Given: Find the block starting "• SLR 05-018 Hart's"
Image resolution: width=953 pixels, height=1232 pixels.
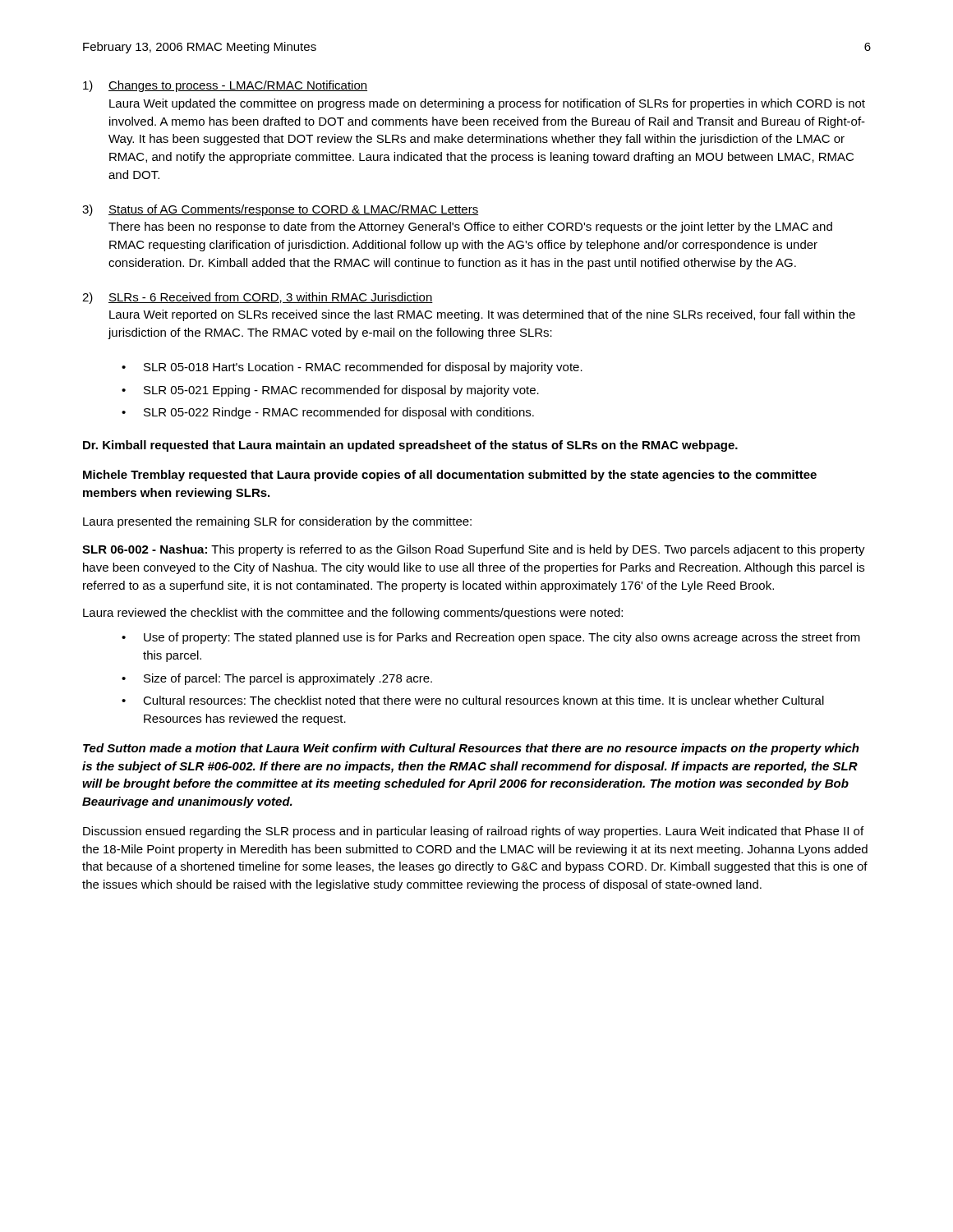Looking at the screenshot, I should 352,367.
